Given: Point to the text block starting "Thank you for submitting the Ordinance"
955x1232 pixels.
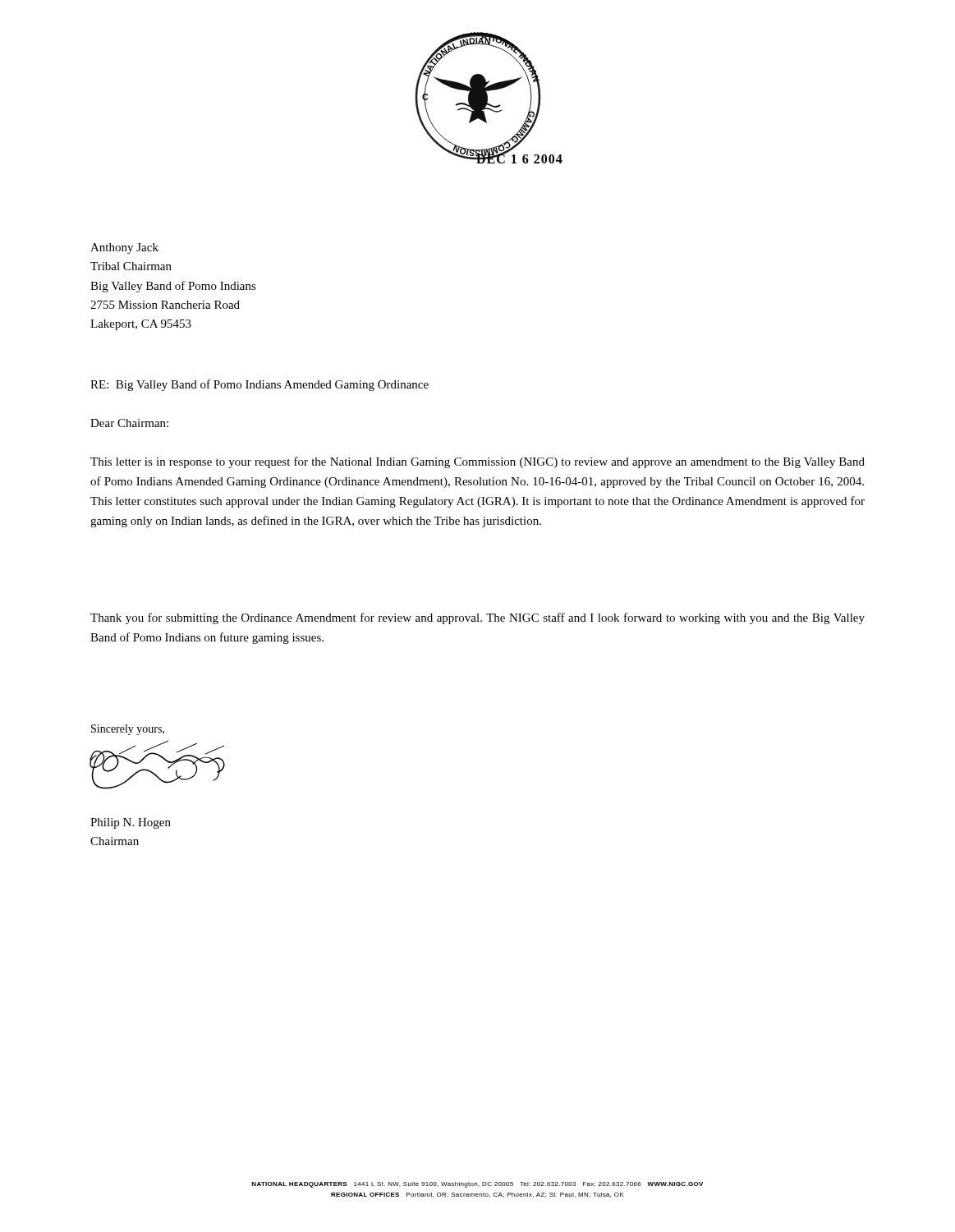Looking at the screenshot, I should coord(478,628).
